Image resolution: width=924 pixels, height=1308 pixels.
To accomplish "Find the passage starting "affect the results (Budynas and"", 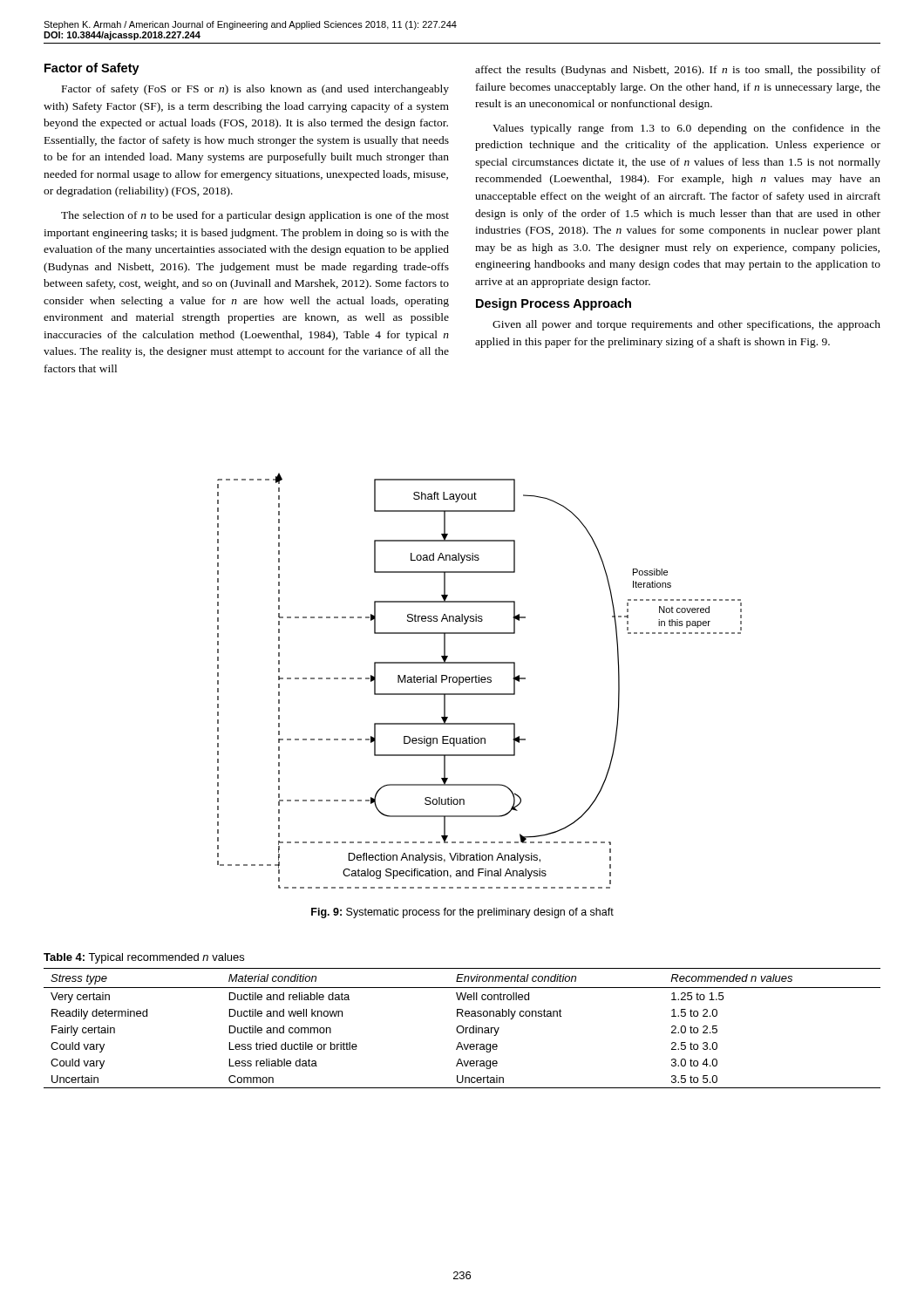I will [x=678, y=175].
